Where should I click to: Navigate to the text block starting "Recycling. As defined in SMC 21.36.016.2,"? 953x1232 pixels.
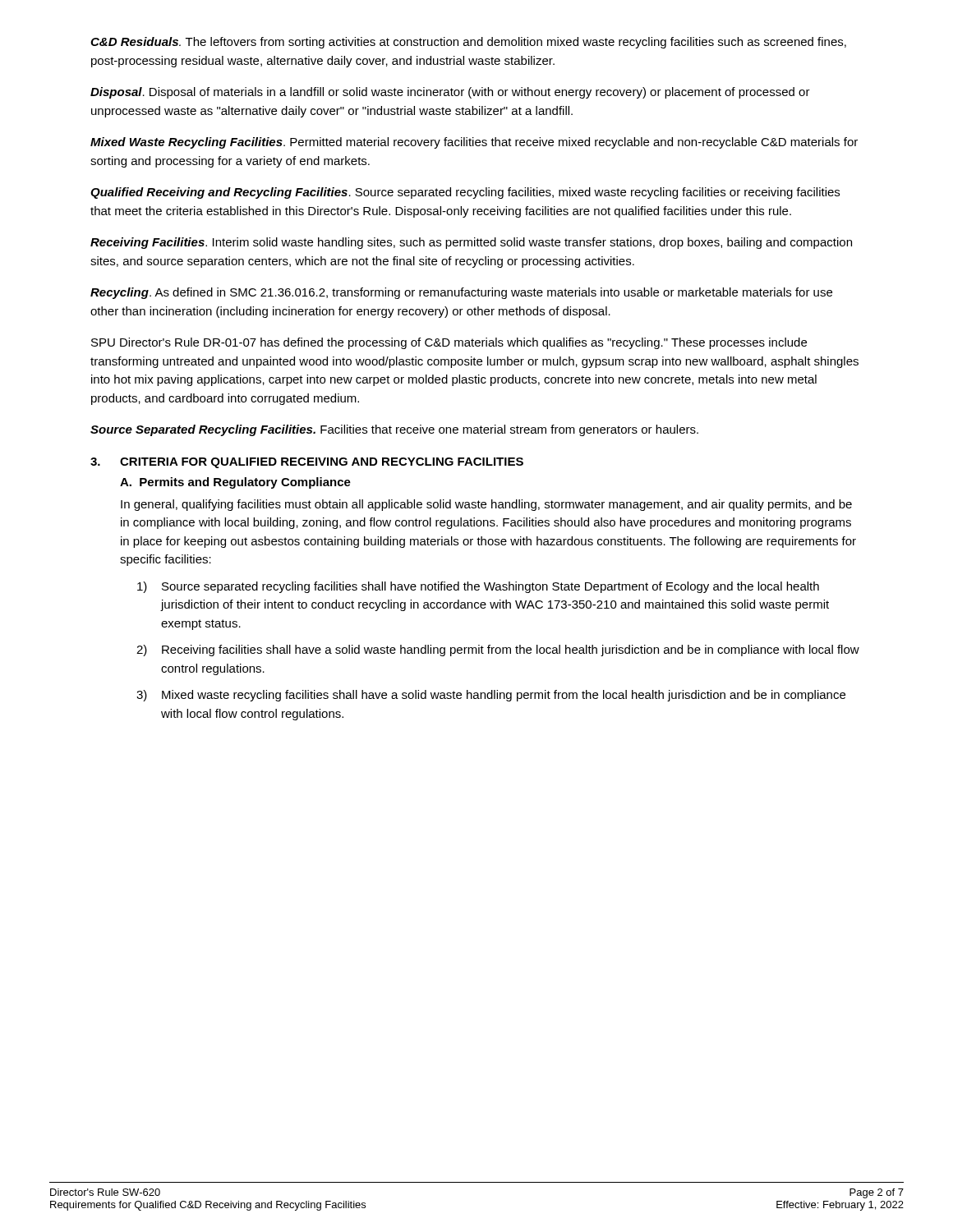[x=462, y=301]
